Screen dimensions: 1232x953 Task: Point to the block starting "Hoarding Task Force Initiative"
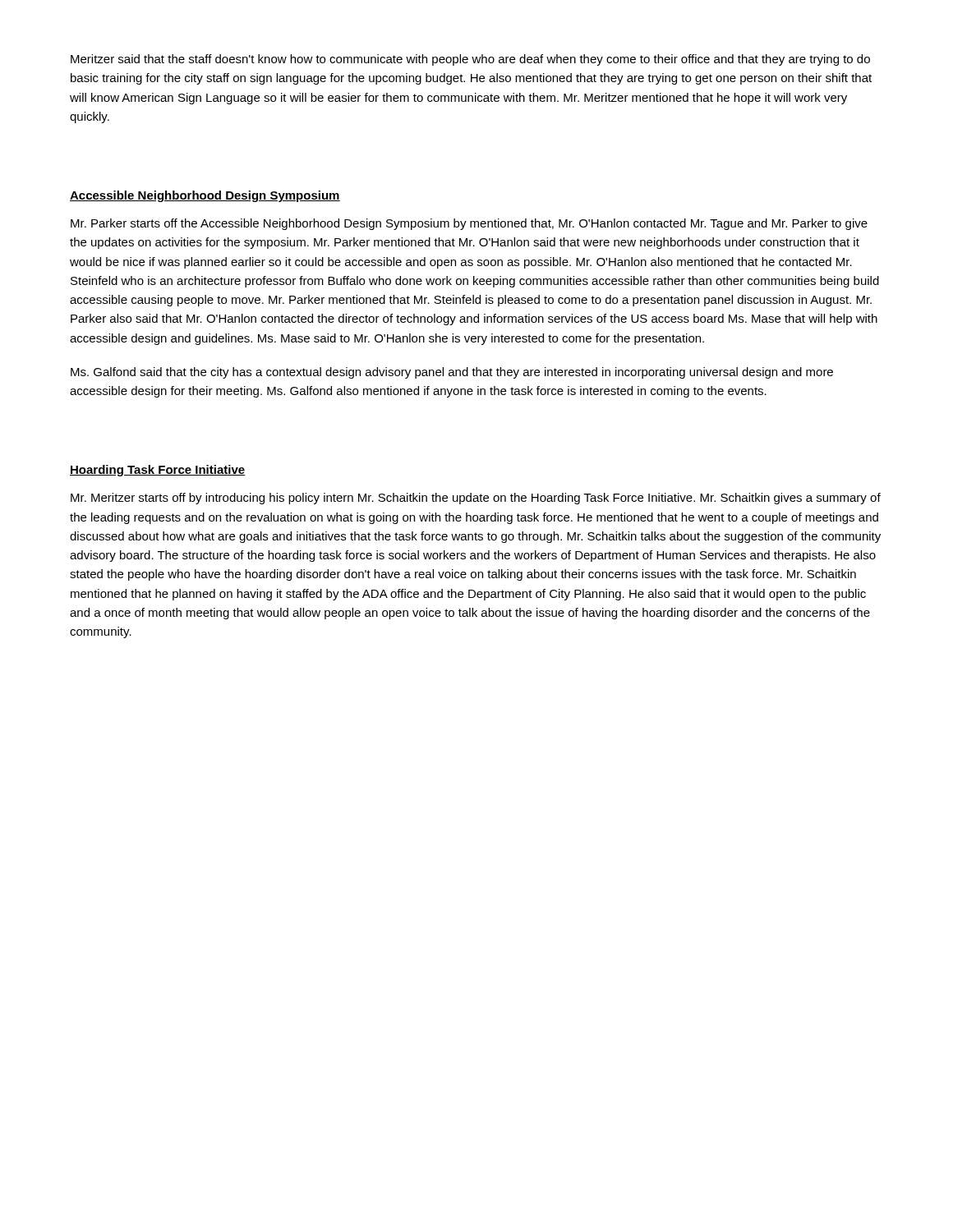point(157,470)
